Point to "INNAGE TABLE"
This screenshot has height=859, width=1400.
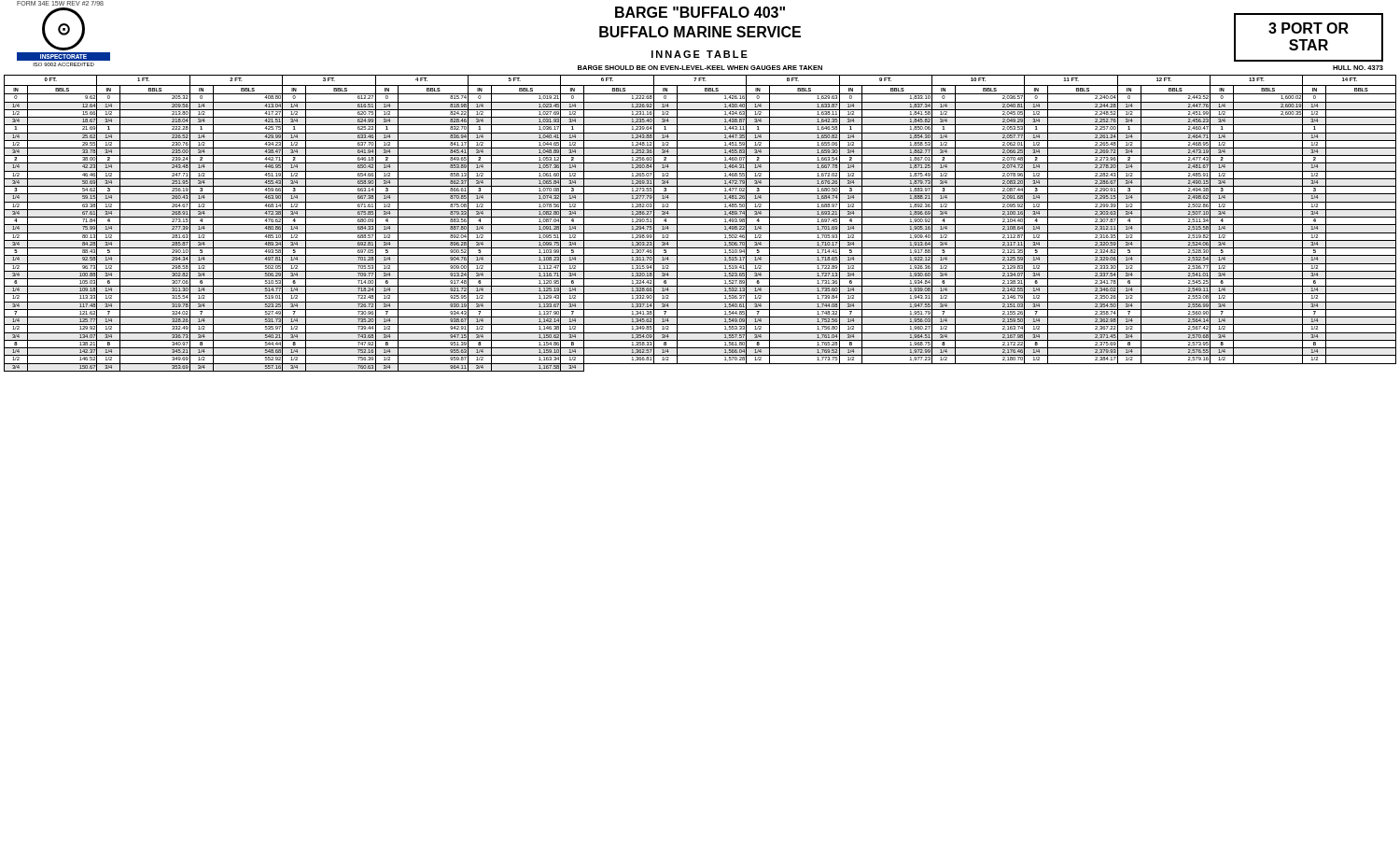click(700, 54)
